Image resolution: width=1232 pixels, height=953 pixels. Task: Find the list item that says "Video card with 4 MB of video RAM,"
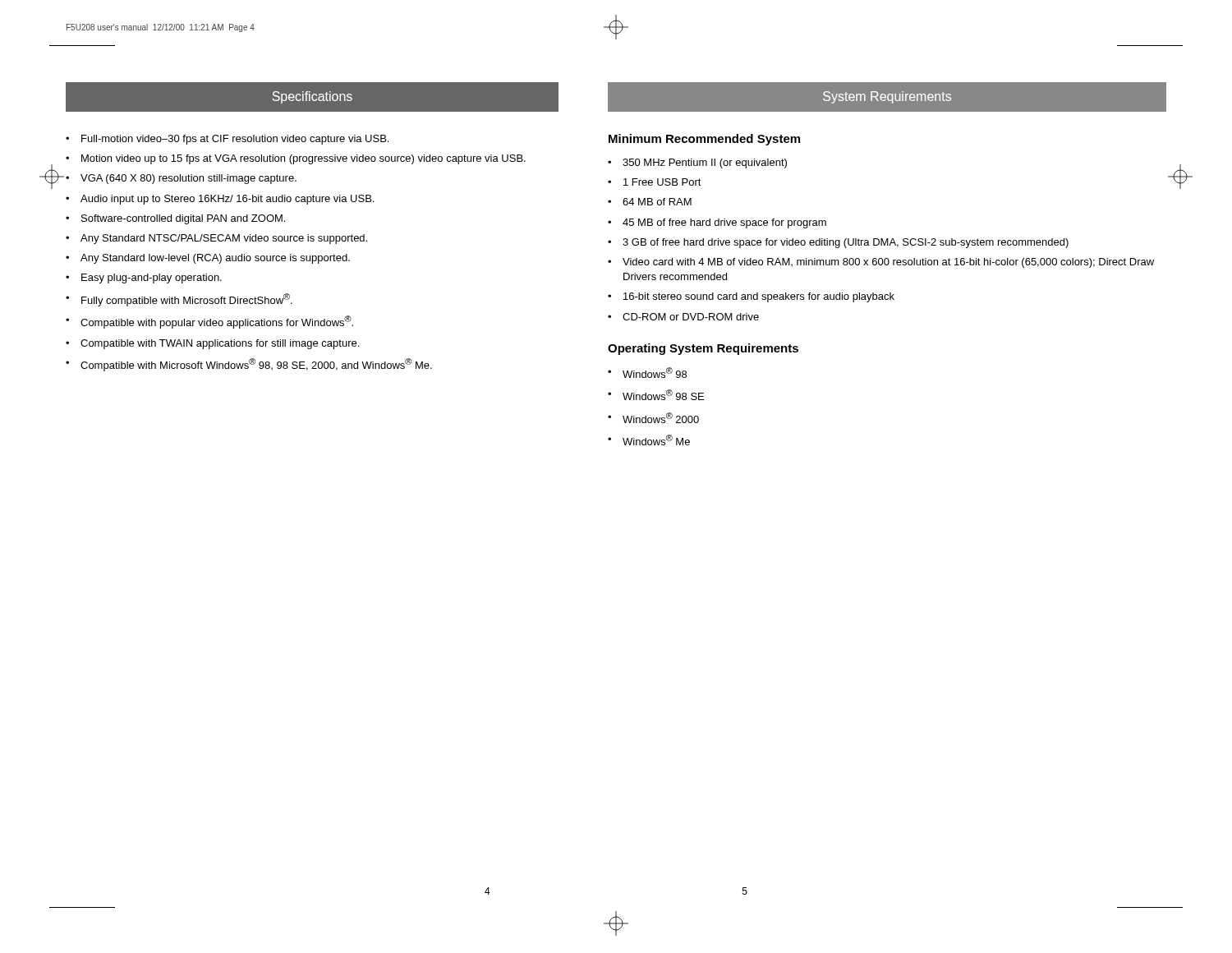click(888, 269)
